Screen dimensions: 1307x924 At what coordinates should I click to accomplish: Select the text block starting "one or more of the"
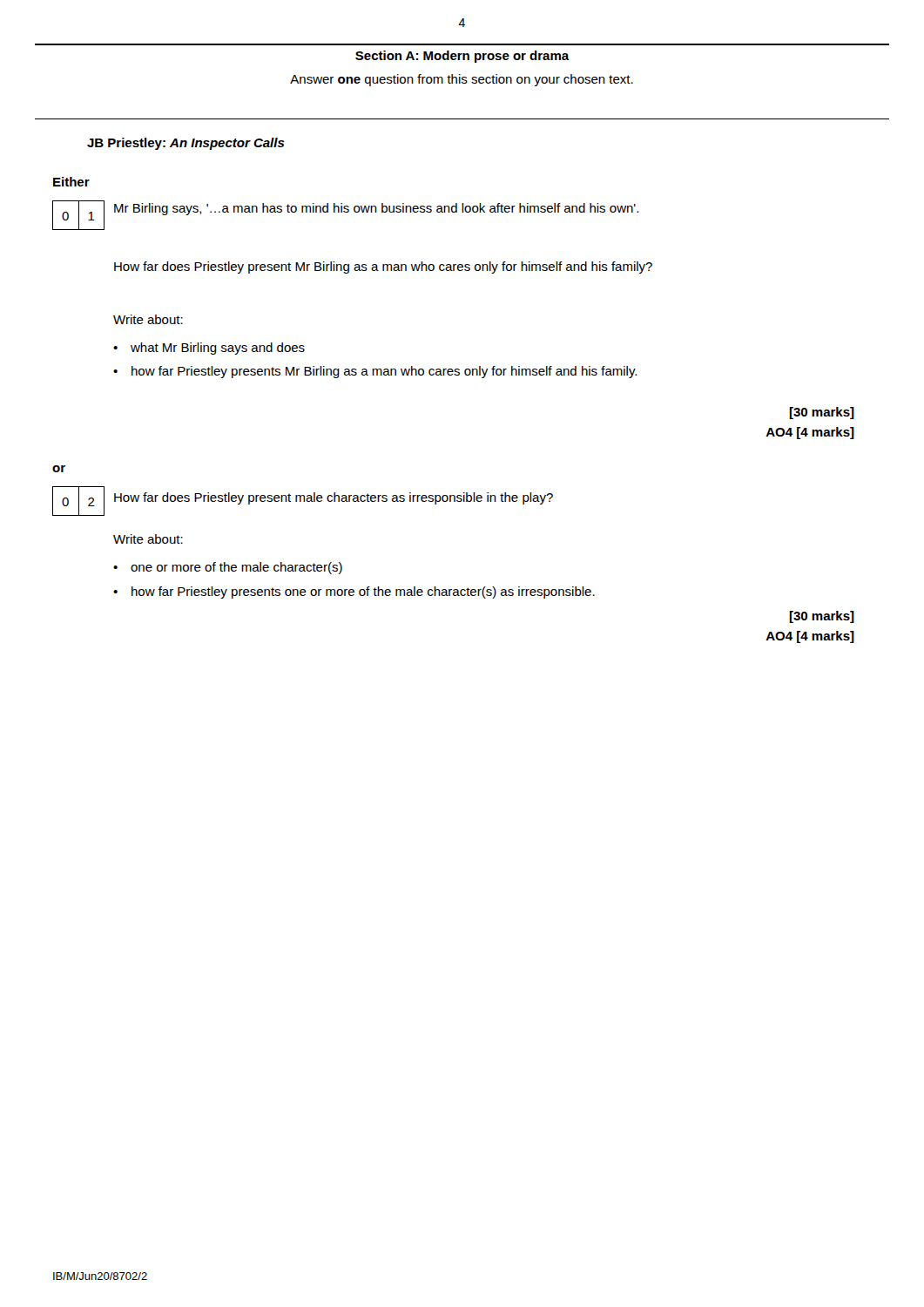point(237,567)
